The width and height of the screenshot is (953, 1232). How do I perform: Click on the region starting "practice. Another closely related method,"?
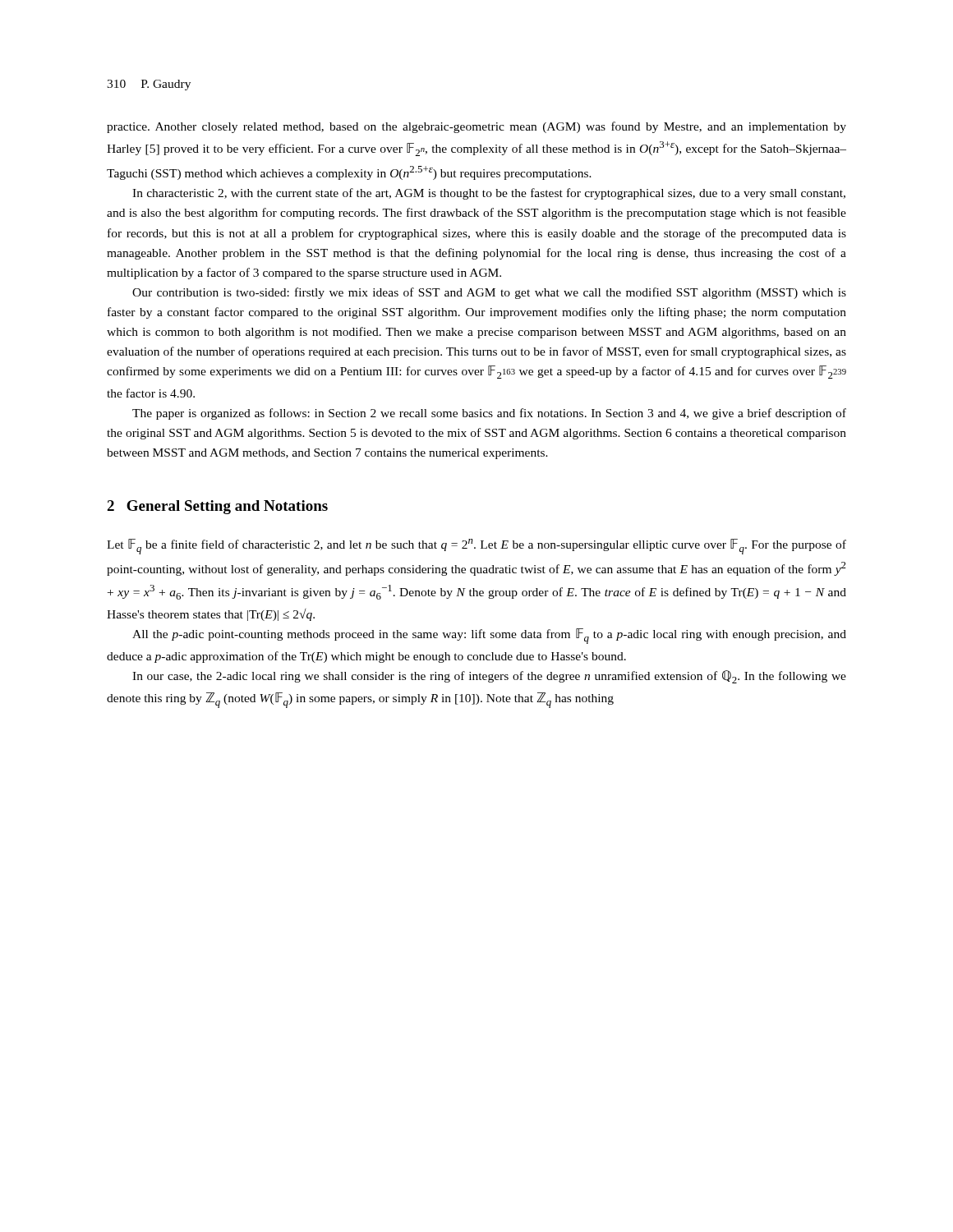pyautogui.click(x=476, y=150)
